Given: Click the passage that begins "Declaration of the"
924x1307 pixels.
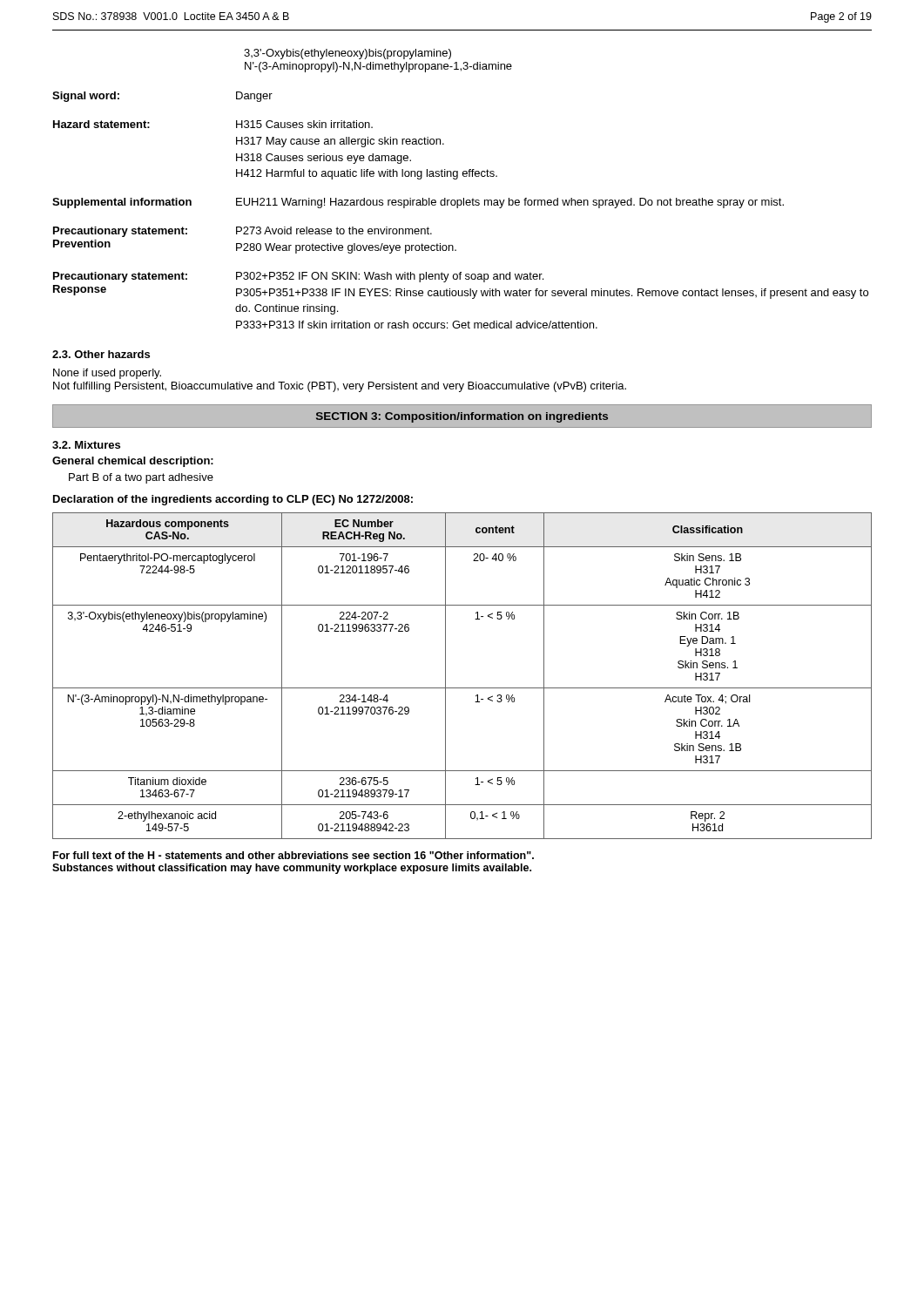Looking at the screenshot, I should (x=233, y=499).
